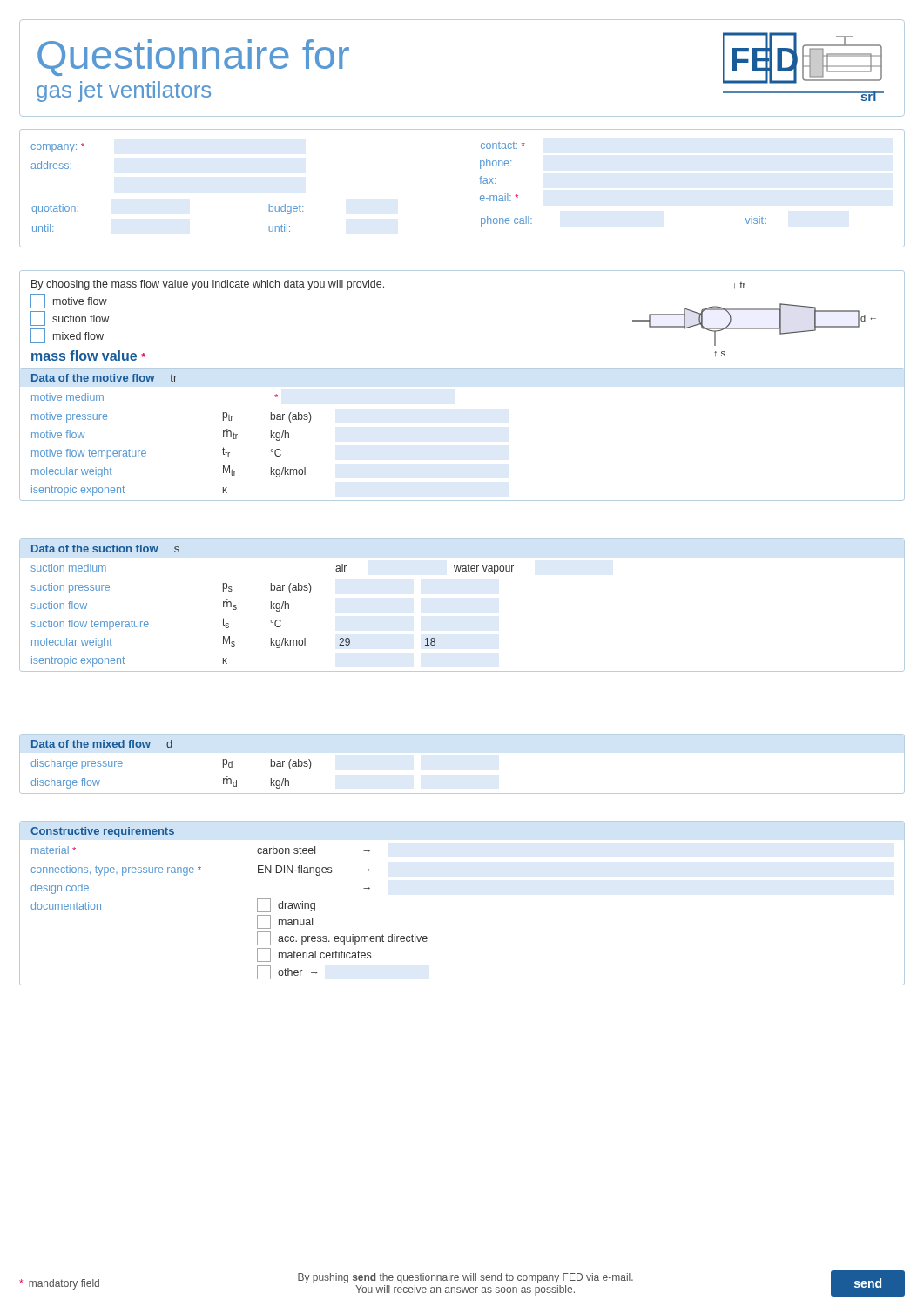Click on the section header that says "Constructive requirements"

(x=103, y=831)
